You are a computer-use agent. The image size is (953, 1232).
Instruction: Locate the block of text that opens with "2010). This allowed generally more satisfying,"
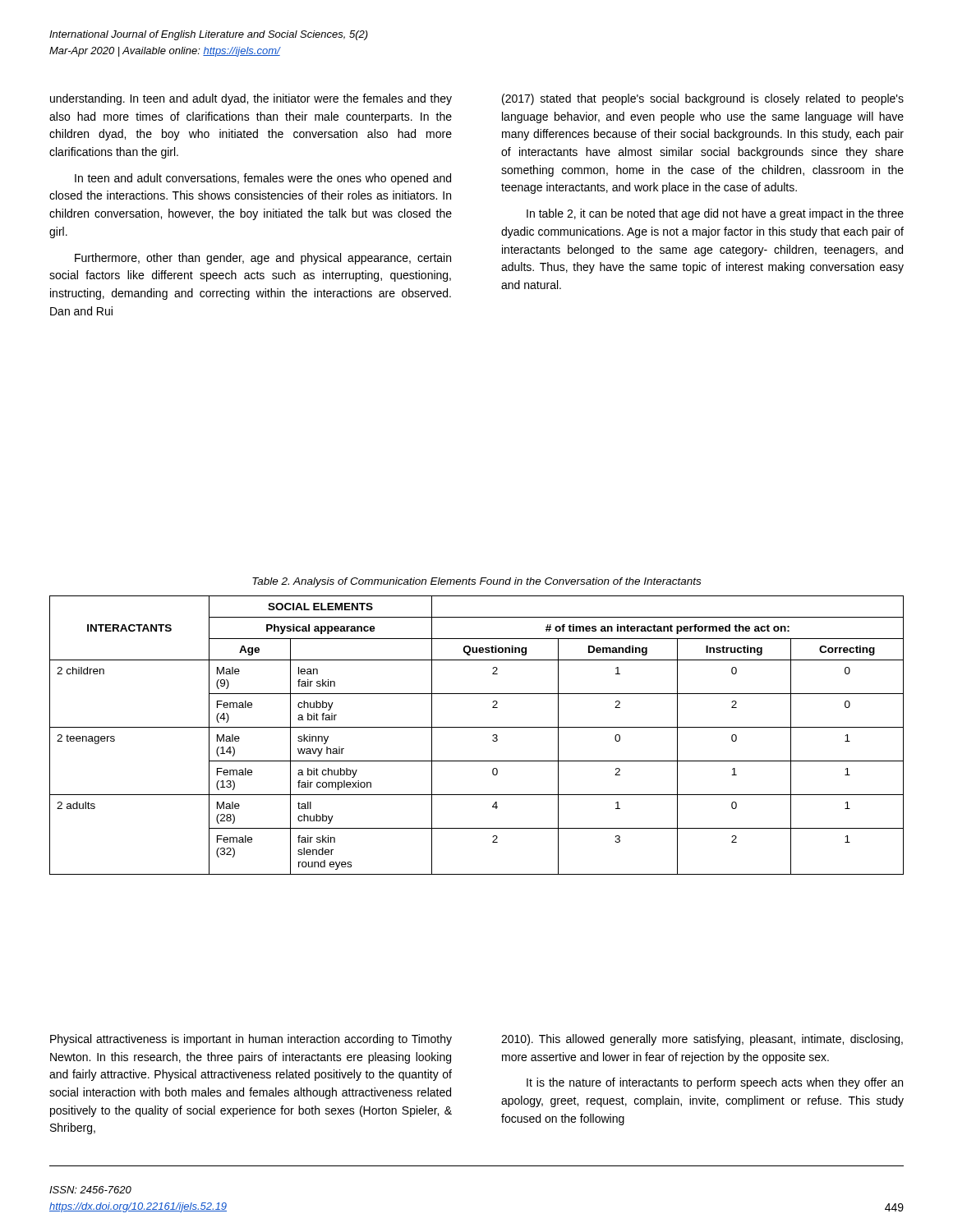702,1079
